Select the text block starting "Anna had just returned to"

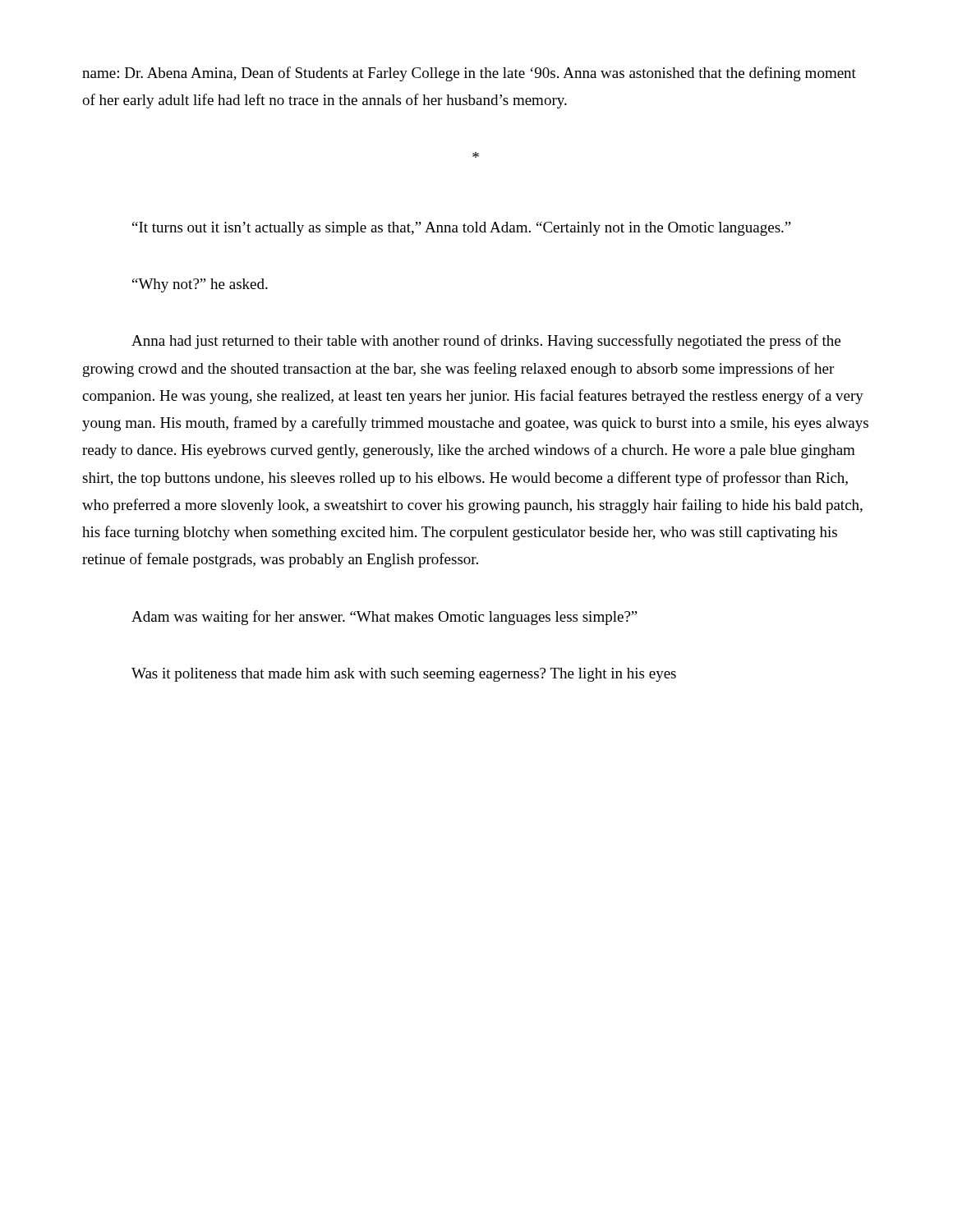pyautogui.click(x=476, y=450)
